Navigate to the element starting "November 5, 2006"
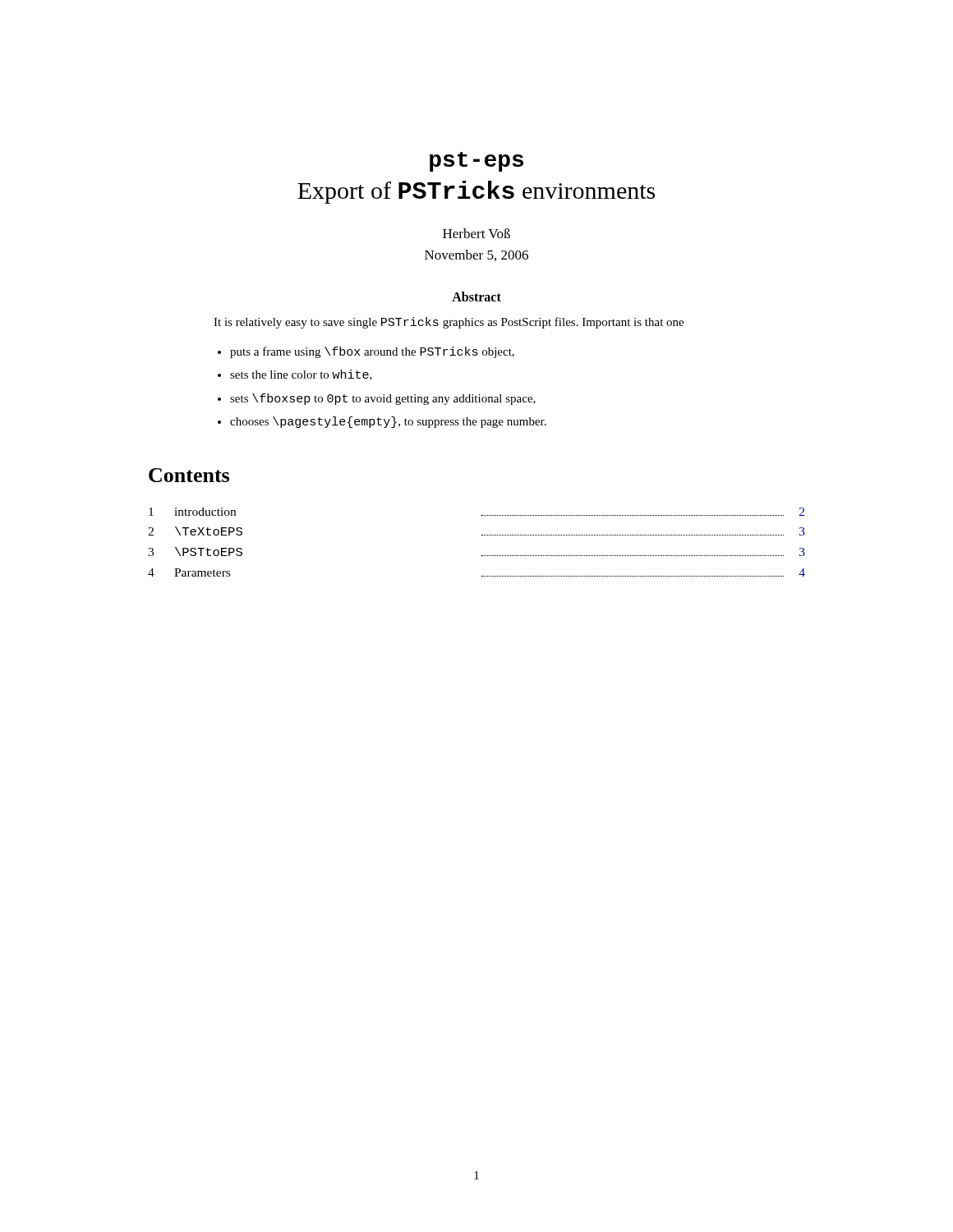The width and height of the screenshot is (953, 1232). 476,255
